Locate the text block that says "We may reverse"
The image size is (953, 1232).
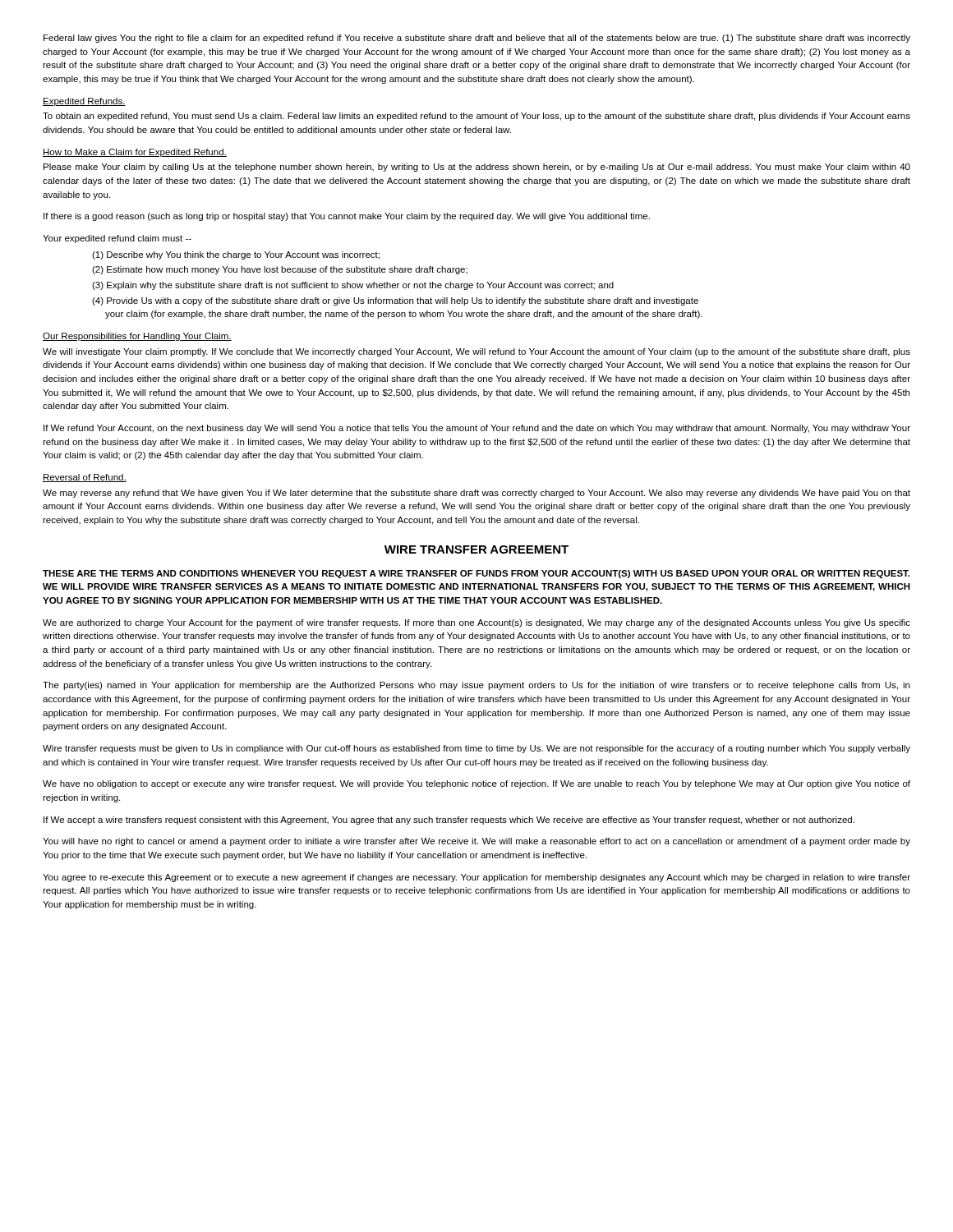(x=476, y=506)
